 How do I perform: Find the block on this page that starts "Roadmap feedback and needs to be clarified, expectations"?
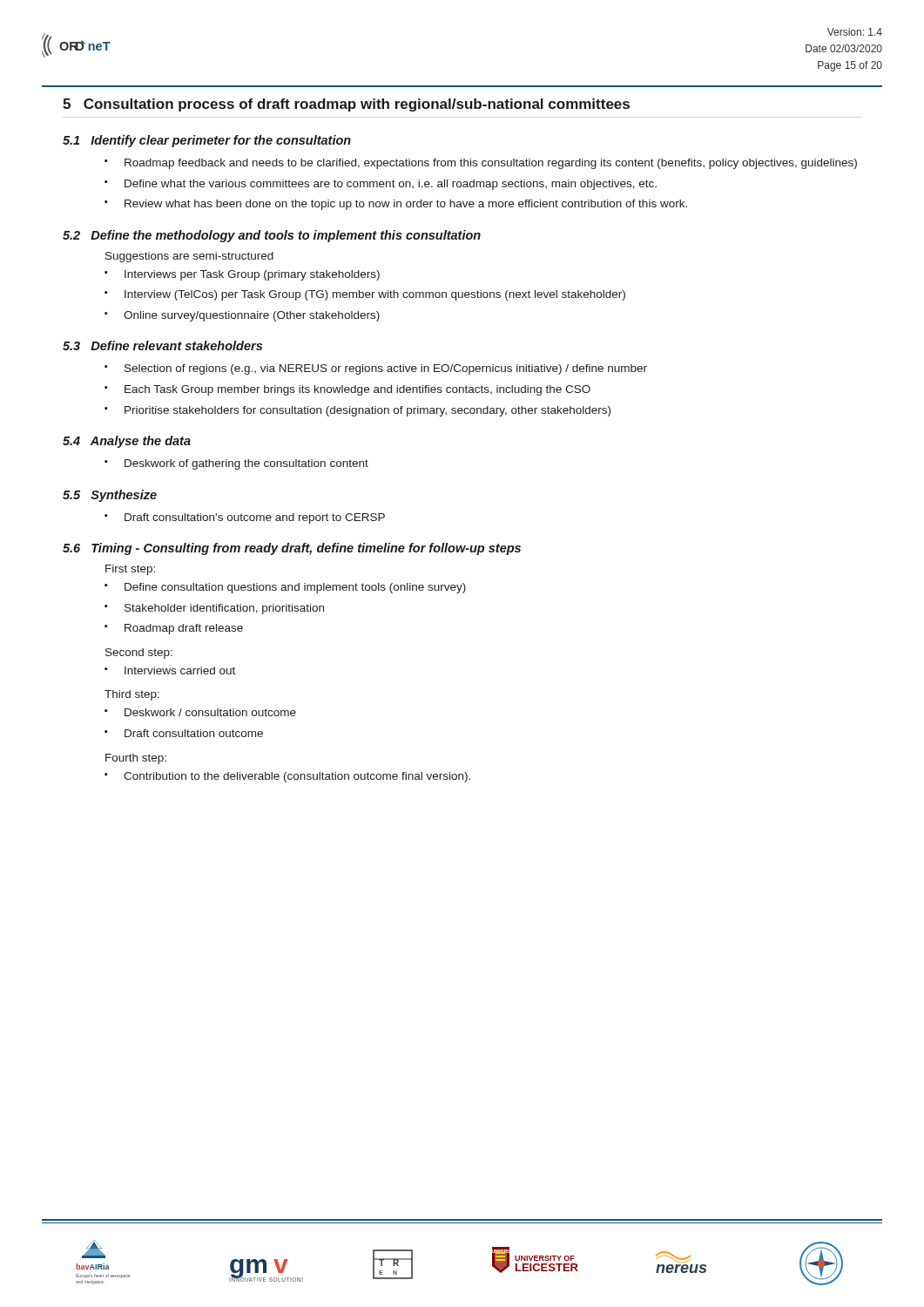[491, 162]
